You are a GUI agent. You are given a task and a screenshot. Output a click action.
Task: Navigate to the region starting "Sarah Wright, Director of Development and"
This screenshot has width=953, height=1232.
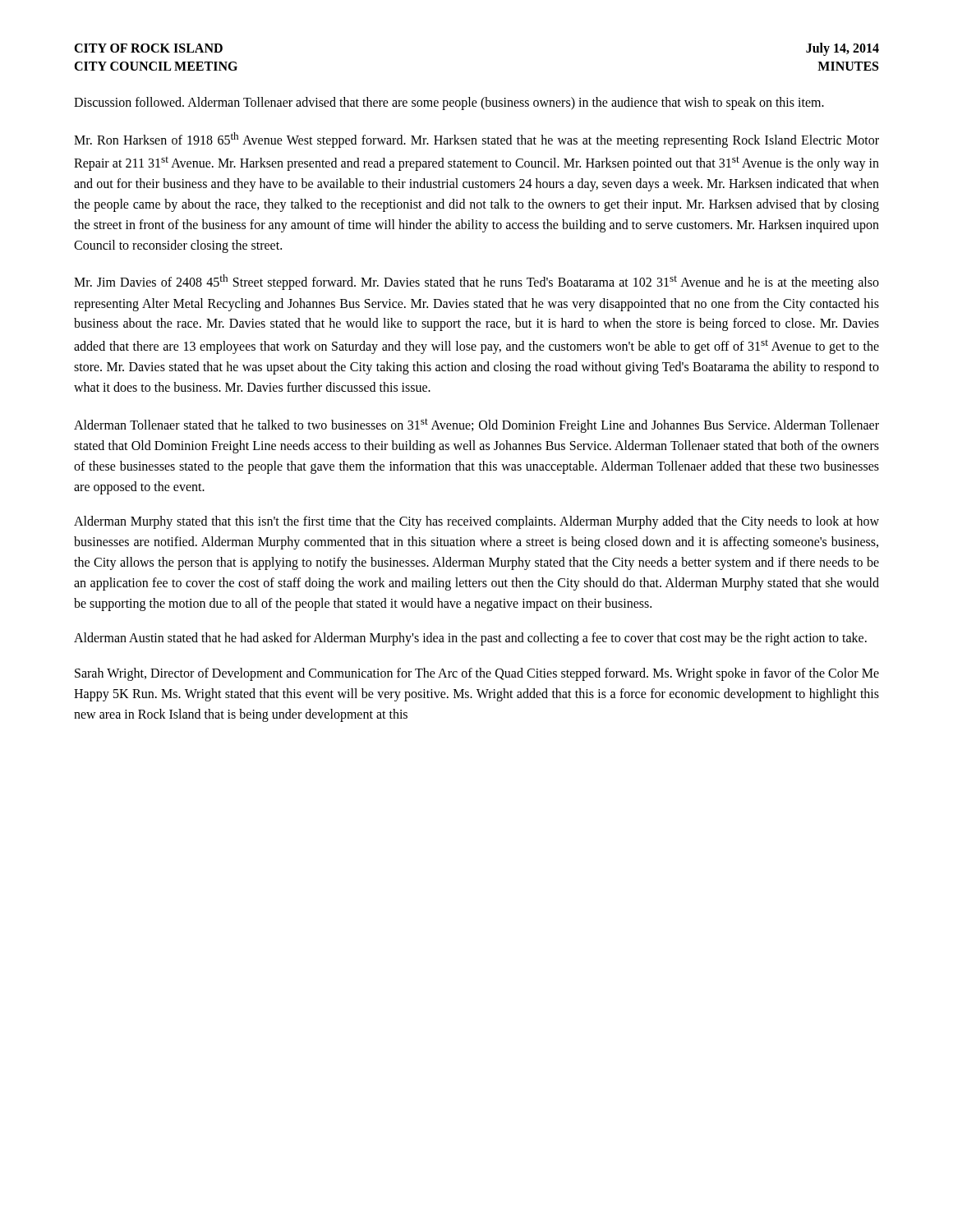[476, 694]
